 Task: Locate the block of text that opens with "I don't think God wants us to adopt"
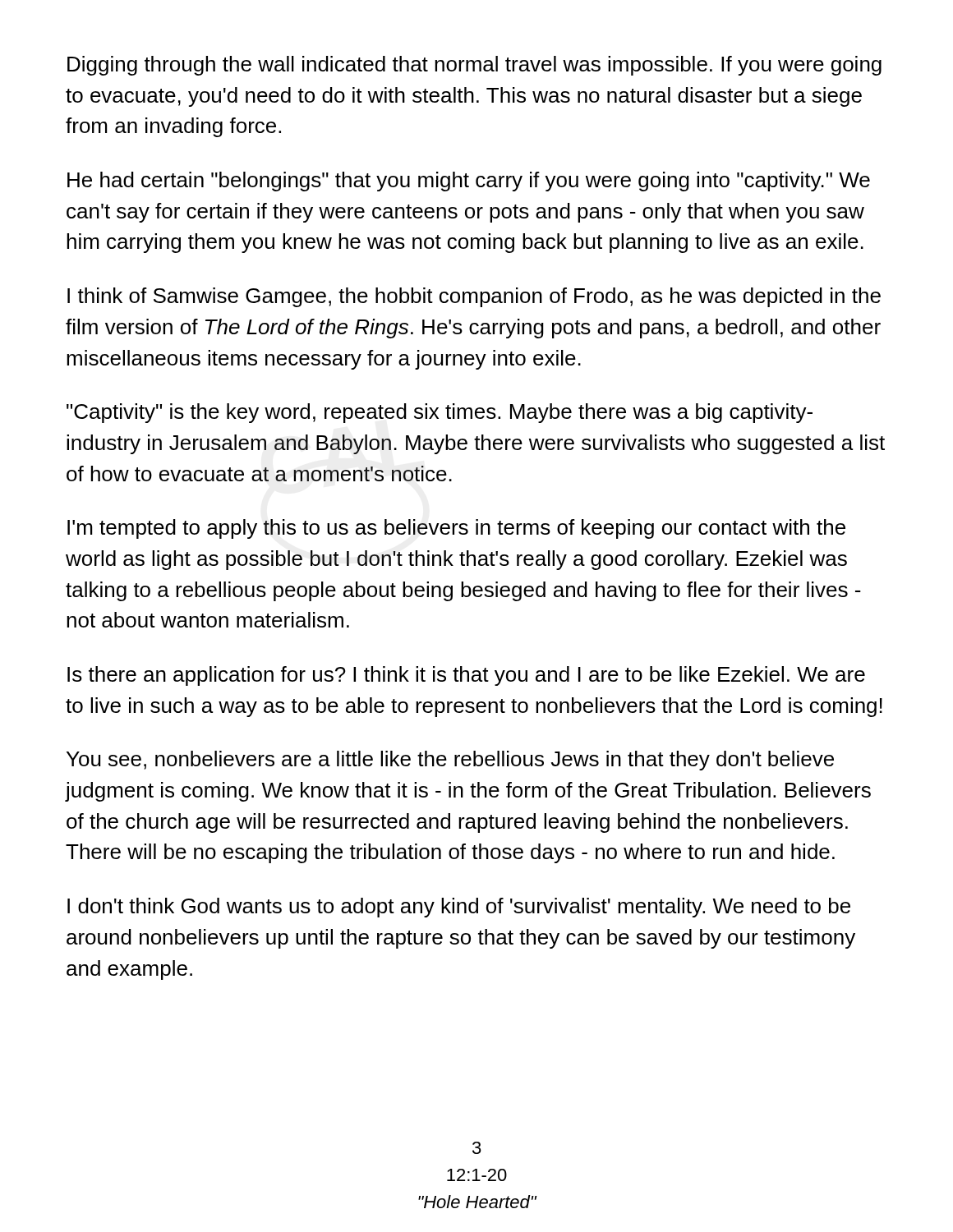click(461, 937)
